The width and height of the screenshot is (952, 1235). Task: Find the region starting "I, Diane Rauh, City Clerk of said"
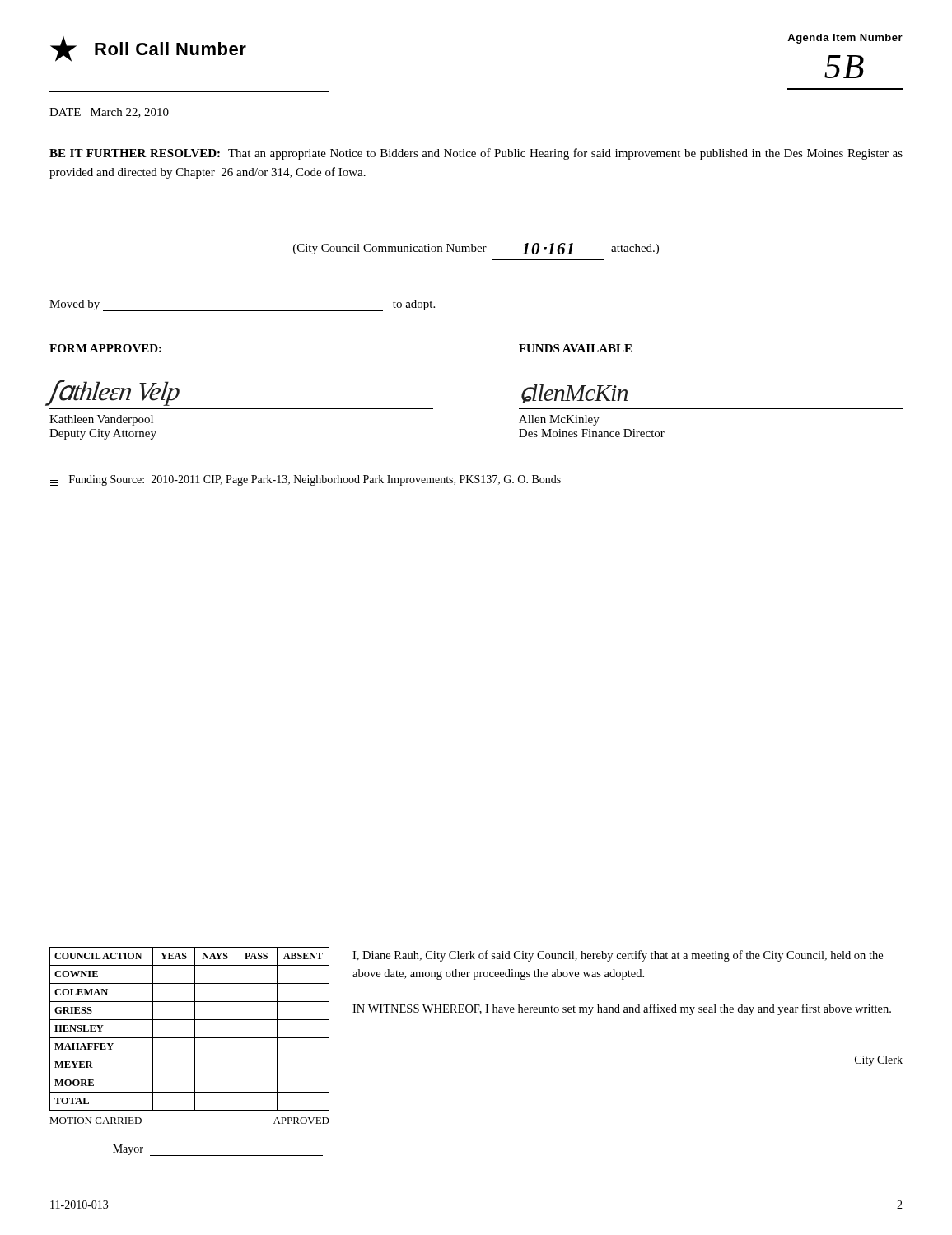(x=628, y=1009)
